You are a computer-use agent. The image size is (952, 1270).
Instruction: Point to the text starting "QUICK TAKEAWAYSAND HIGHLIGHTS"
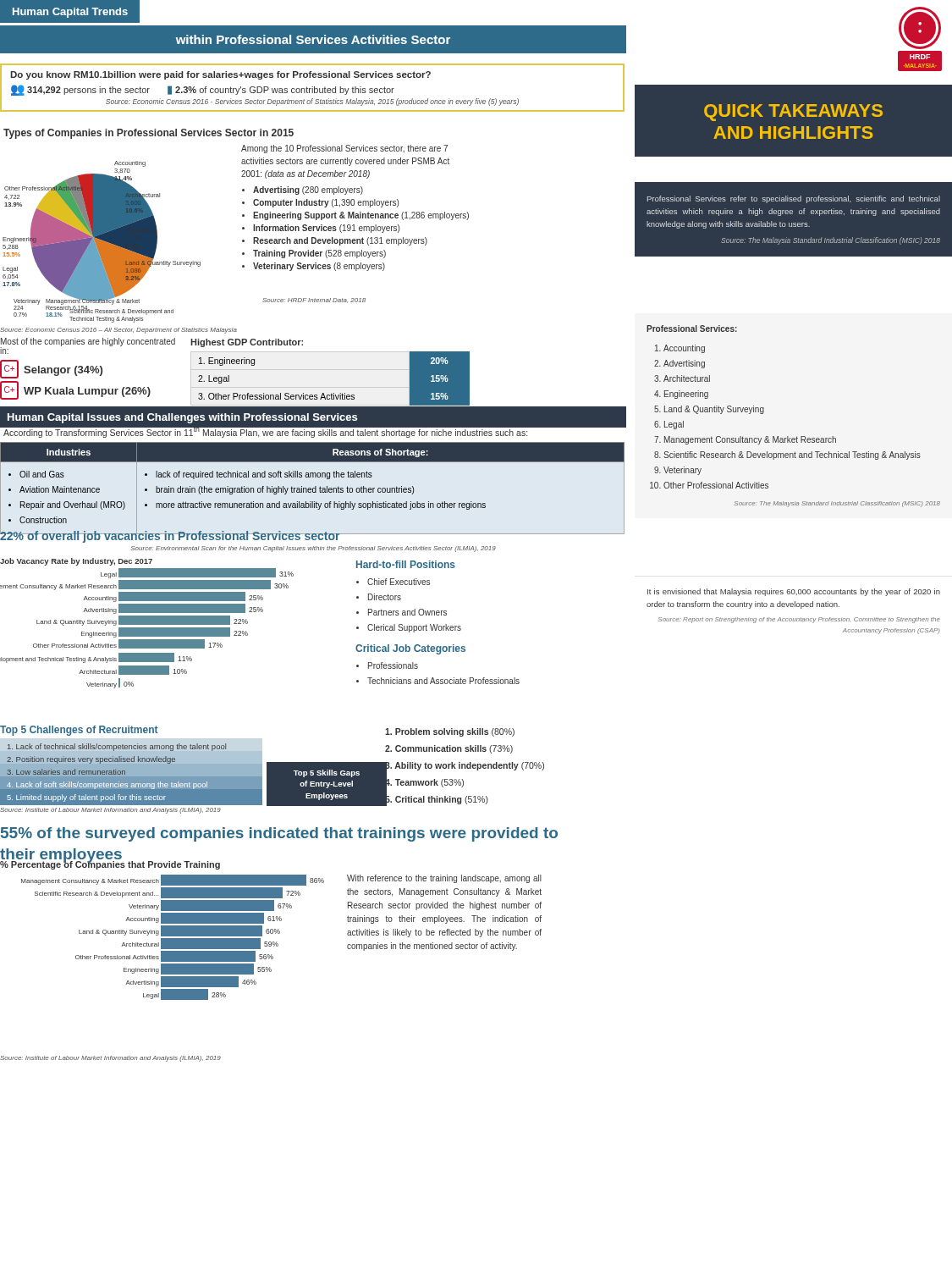coord(793,122)
